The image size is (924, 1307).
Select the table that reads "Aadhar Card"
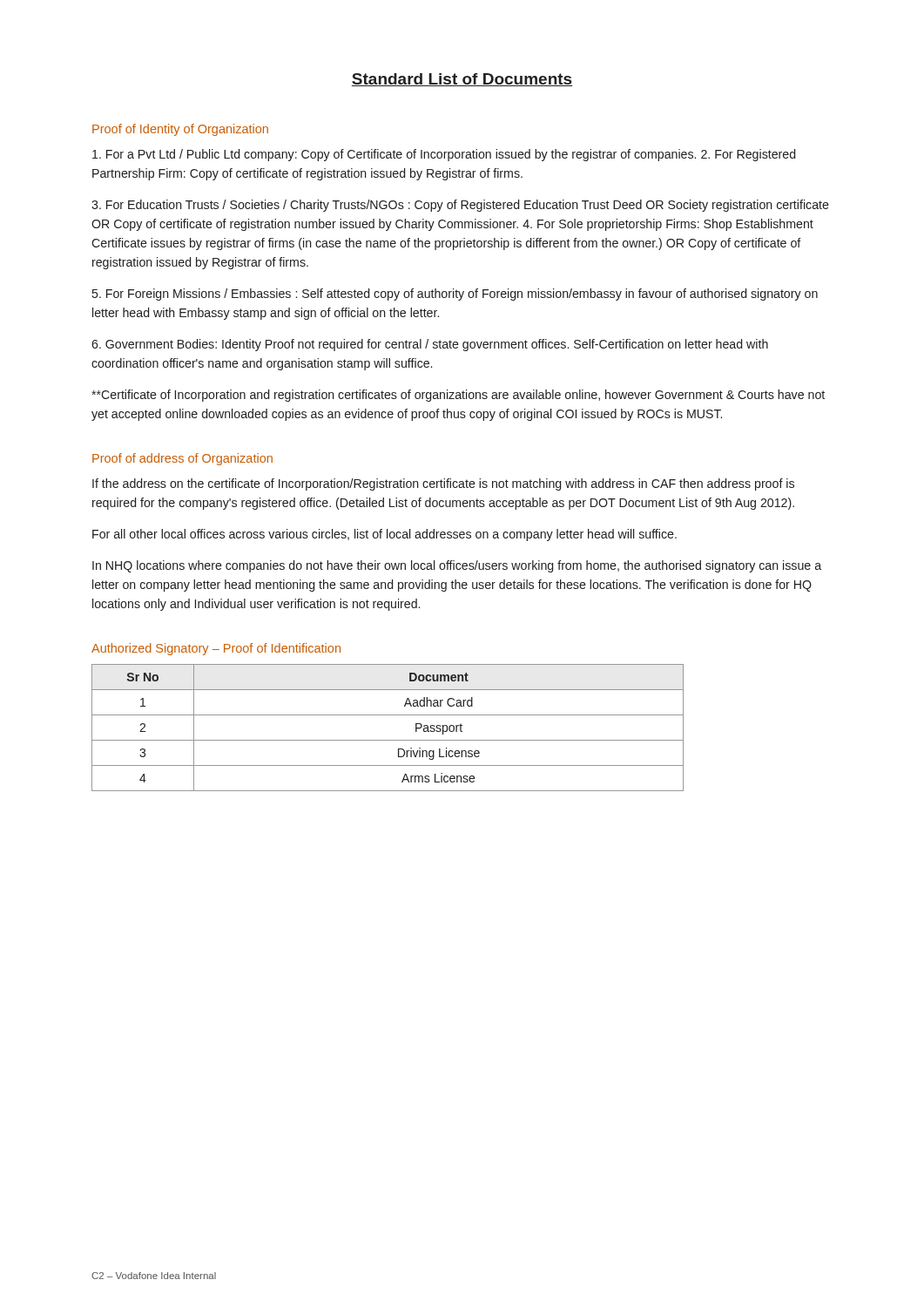(x=462, y=728)
